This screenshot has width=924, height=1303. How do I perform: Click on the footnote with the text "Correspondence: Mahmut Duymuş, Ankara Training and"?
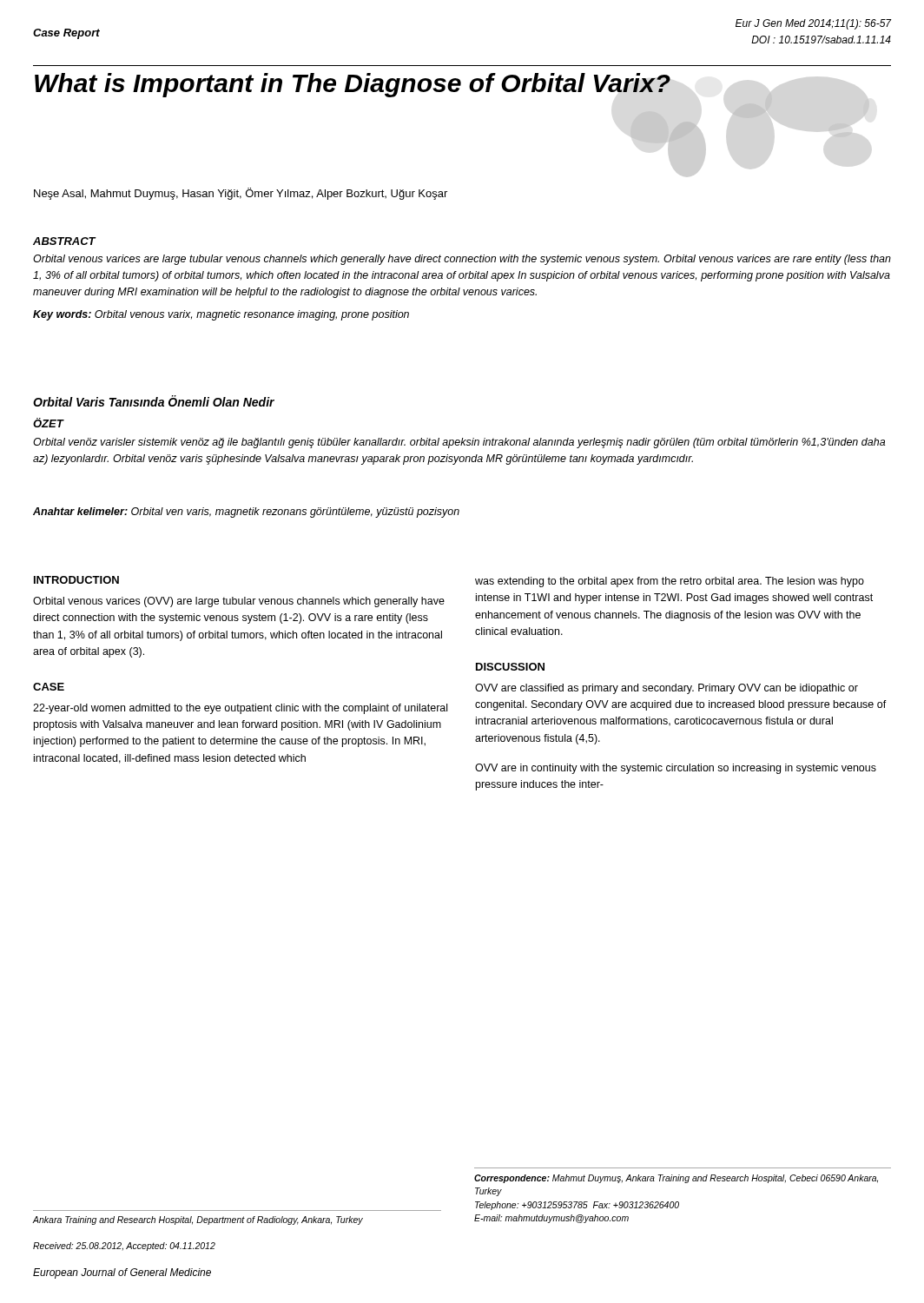(677, 1198)
